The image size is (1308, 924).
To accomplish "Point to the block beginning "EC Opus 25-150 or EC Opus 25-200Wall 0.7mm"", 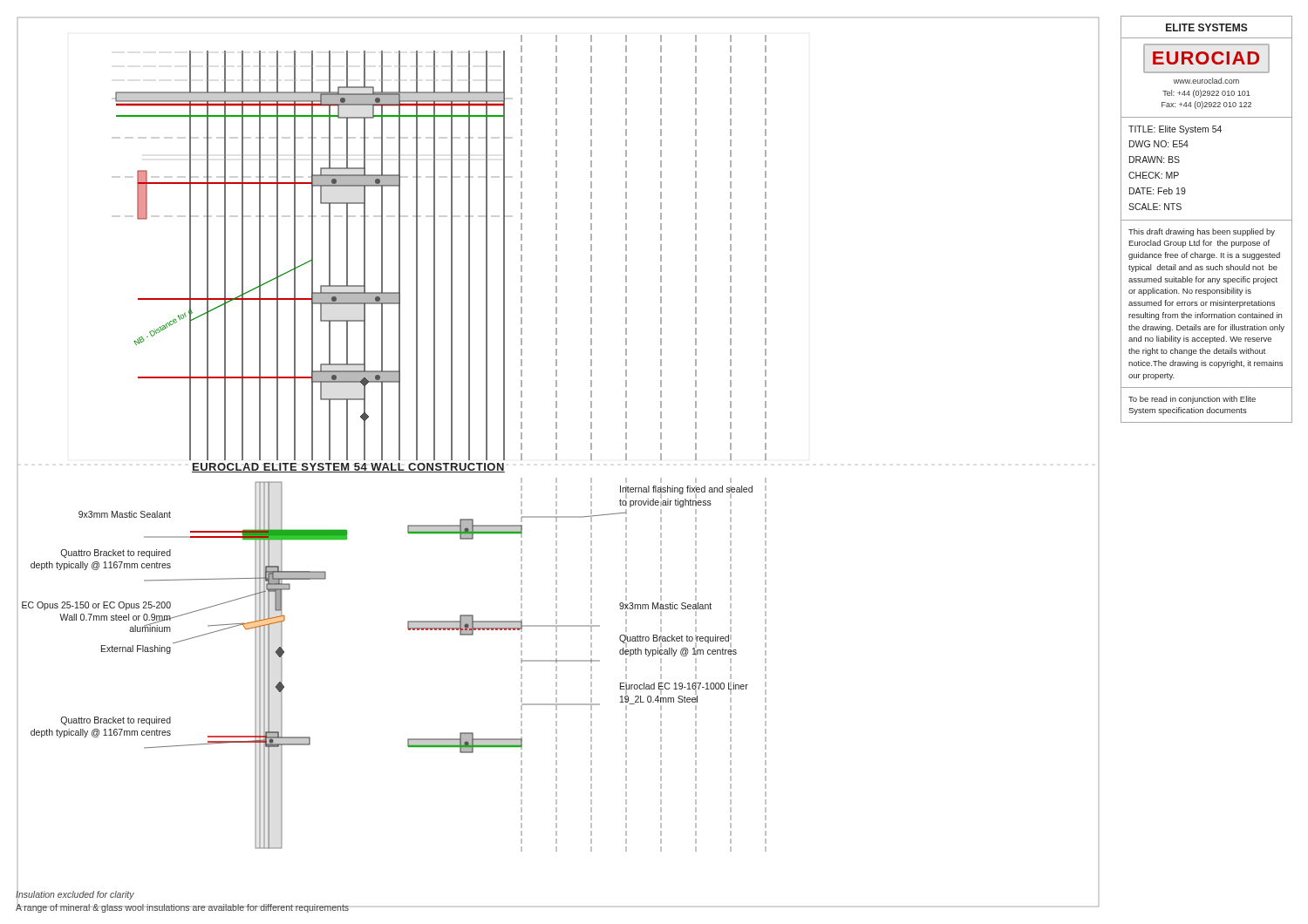I will [96, 617].
